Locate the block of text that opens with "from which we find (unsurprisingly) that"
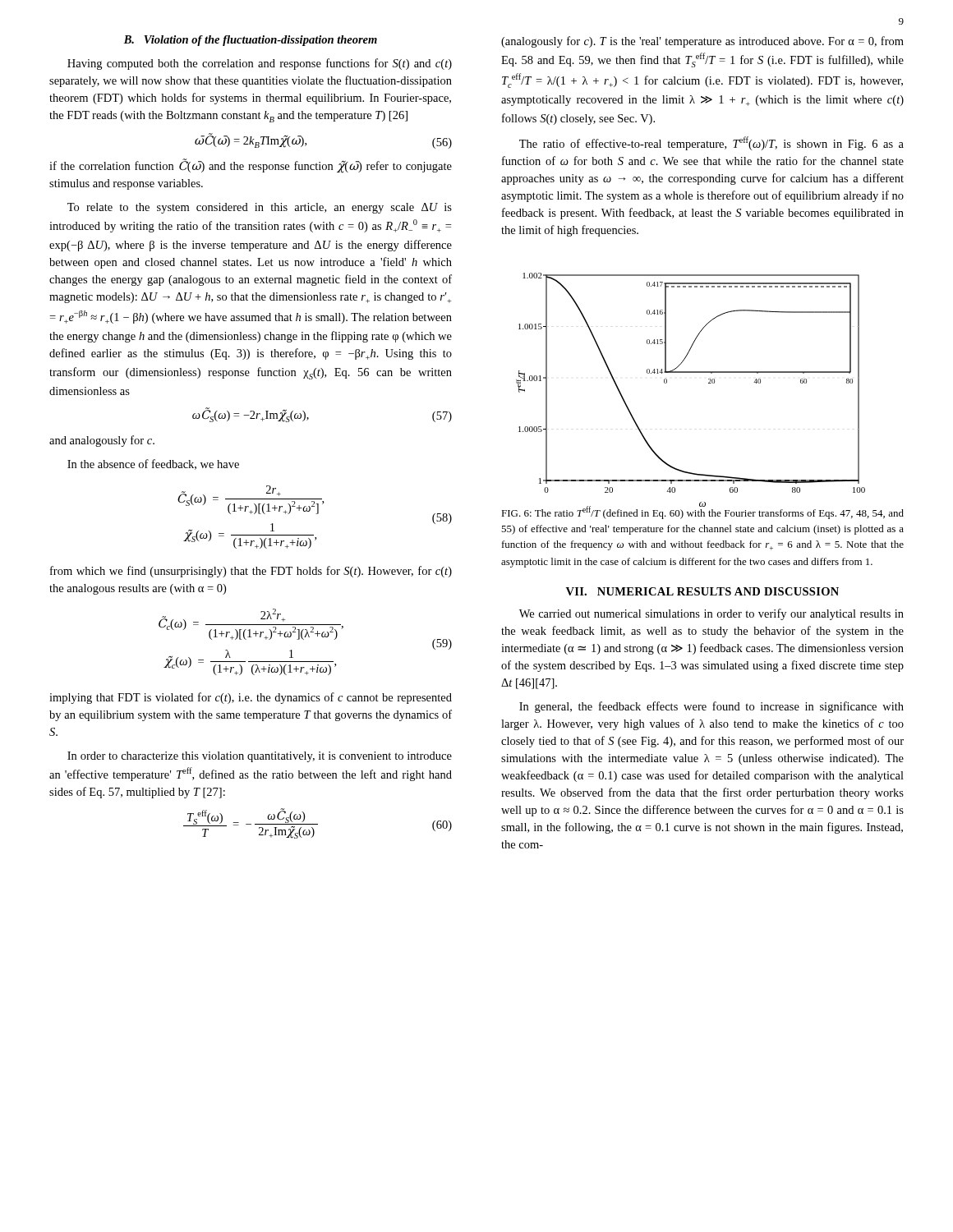Screen dimensions: 1232x953 tap(251, 580)
